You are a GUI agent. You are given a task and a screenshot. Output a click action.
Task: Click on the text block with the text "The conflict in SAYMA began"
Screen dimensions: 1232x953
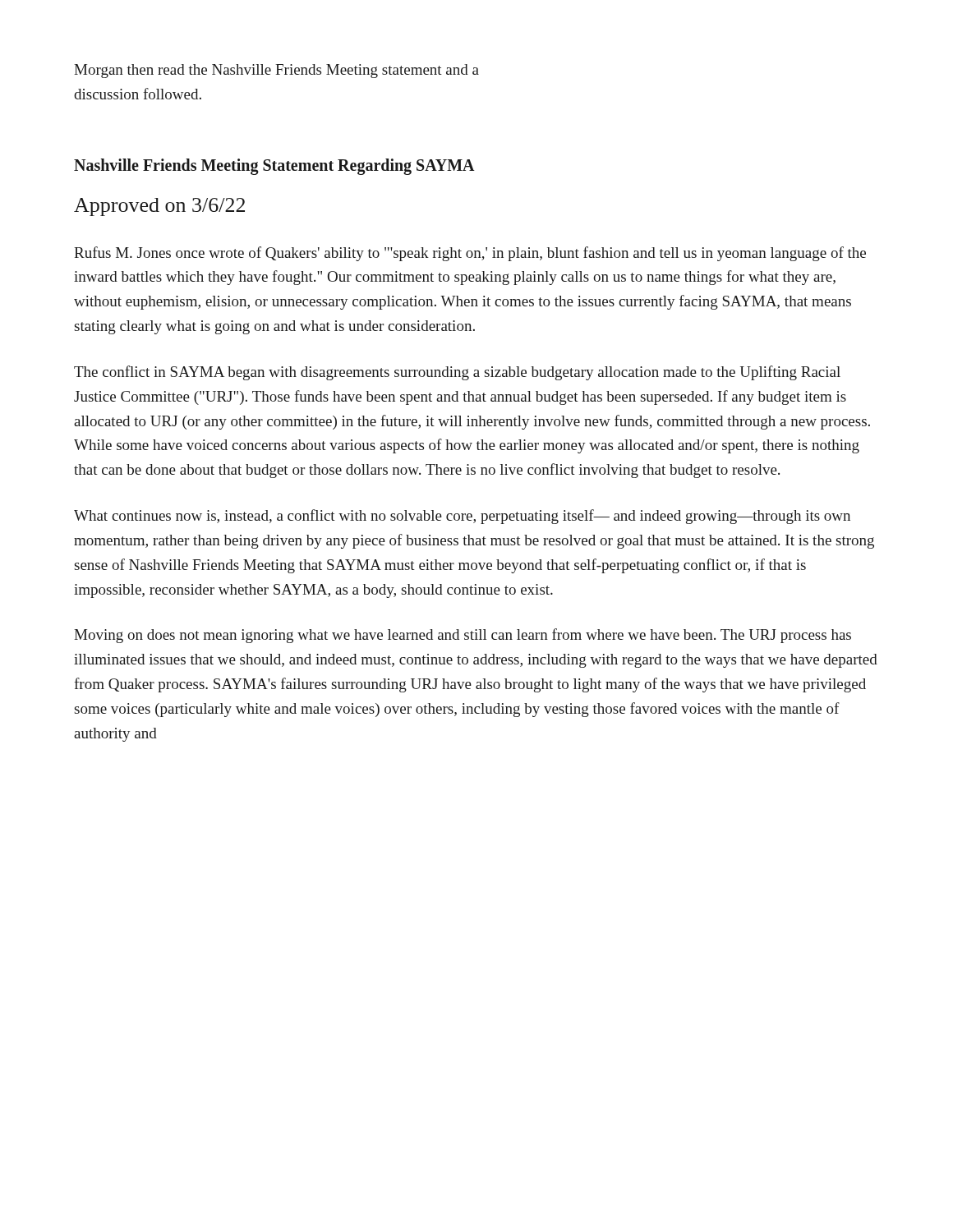pyautogui.click(x=473, y=421)
